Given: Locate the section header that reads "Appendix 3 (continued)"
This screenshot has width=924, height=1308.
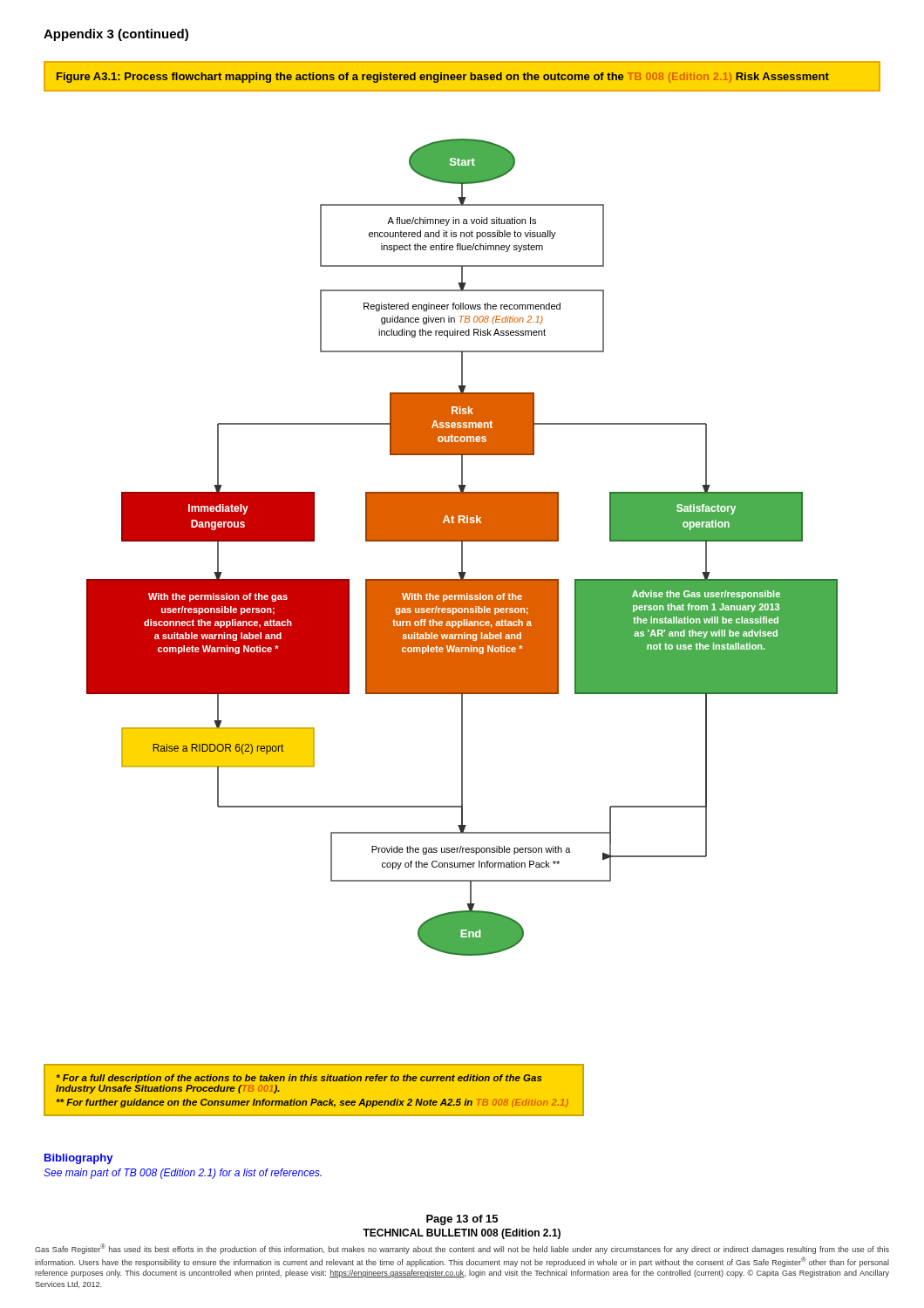Looking at the screenshot, I should [x=116, y=34].
